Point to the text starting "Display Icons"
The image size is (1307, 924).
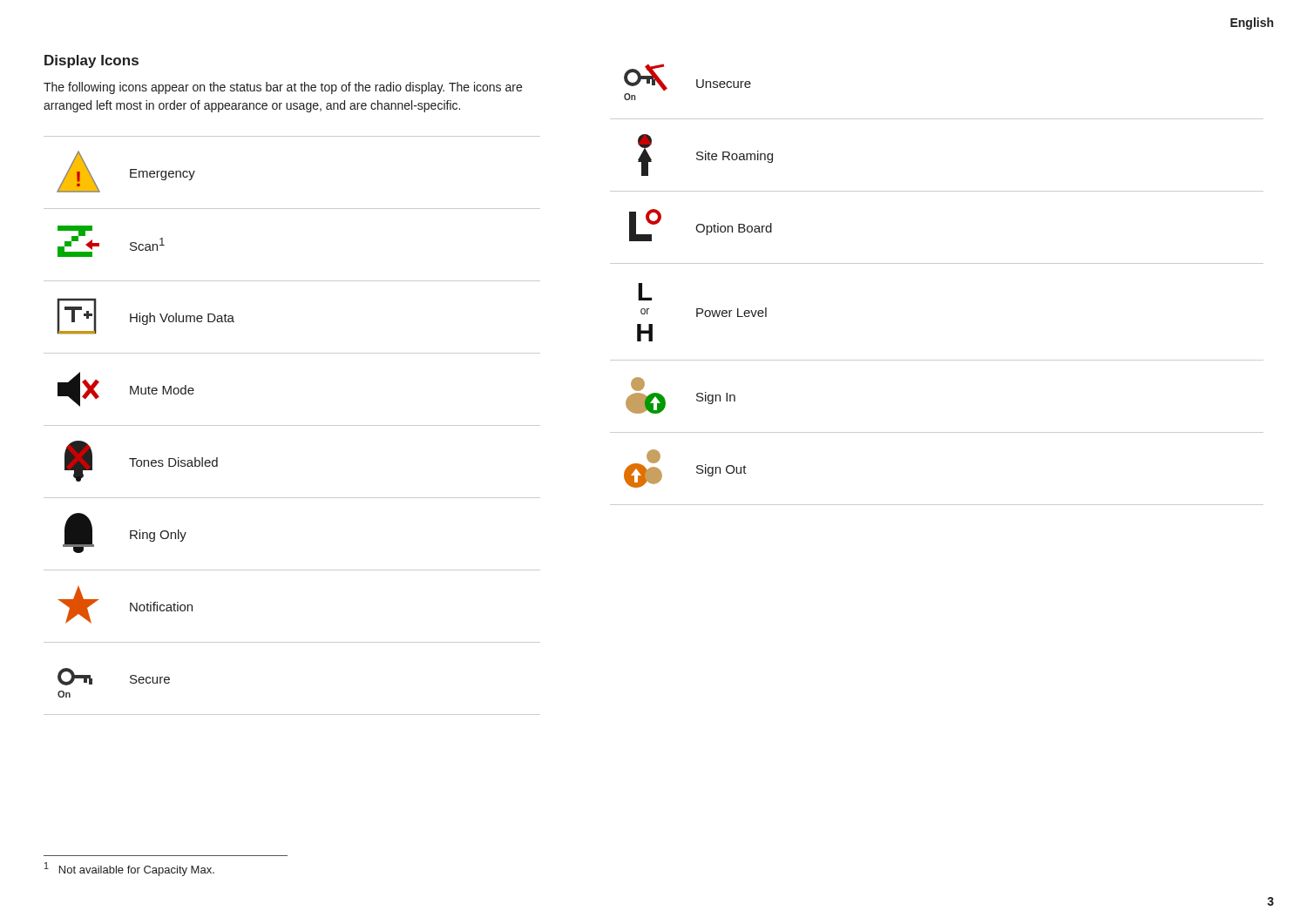(x=91, y=61)
